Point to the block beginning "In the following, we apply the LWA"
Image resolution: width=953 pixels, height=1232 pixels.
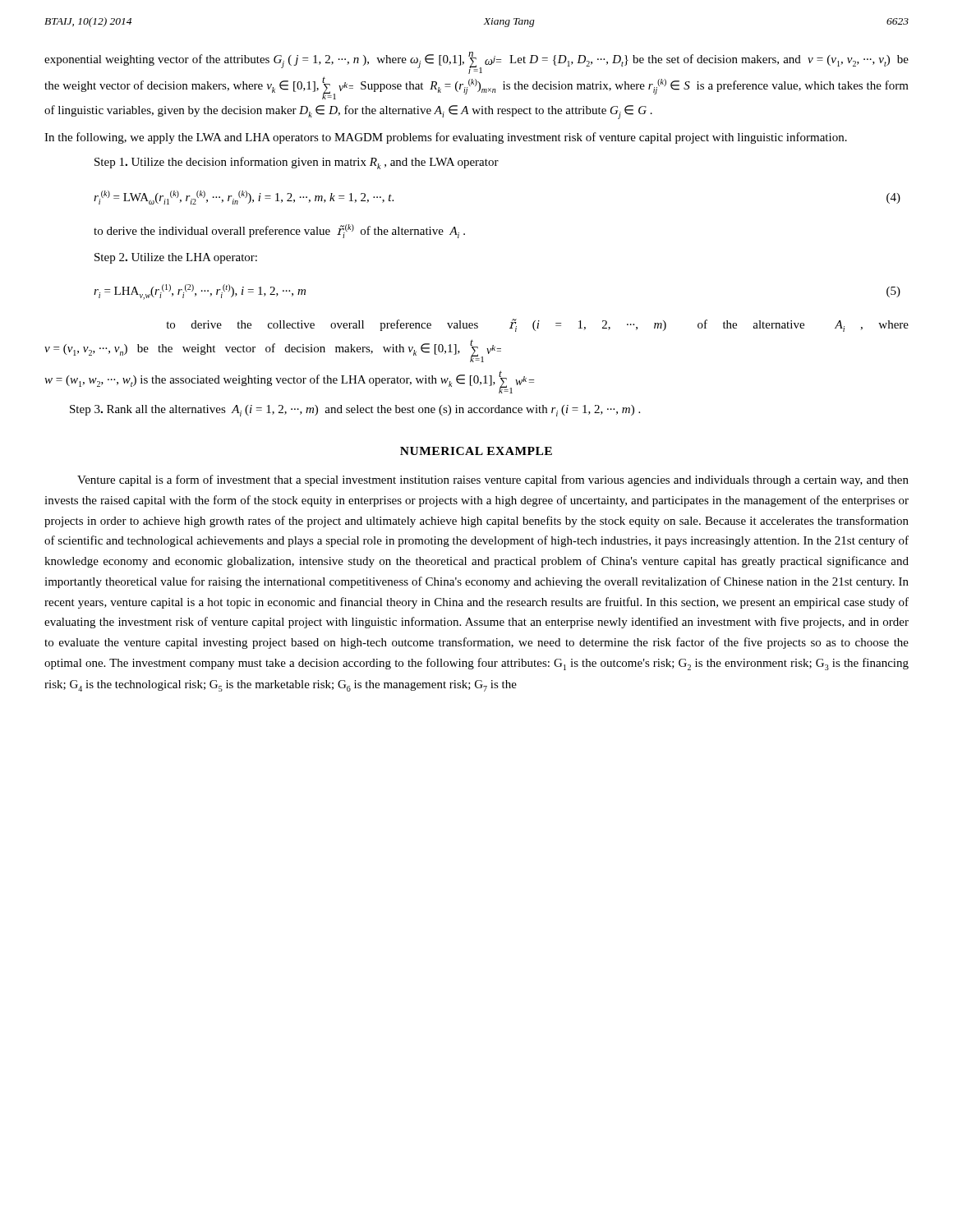pyautogui.click(x=446, y=137)
